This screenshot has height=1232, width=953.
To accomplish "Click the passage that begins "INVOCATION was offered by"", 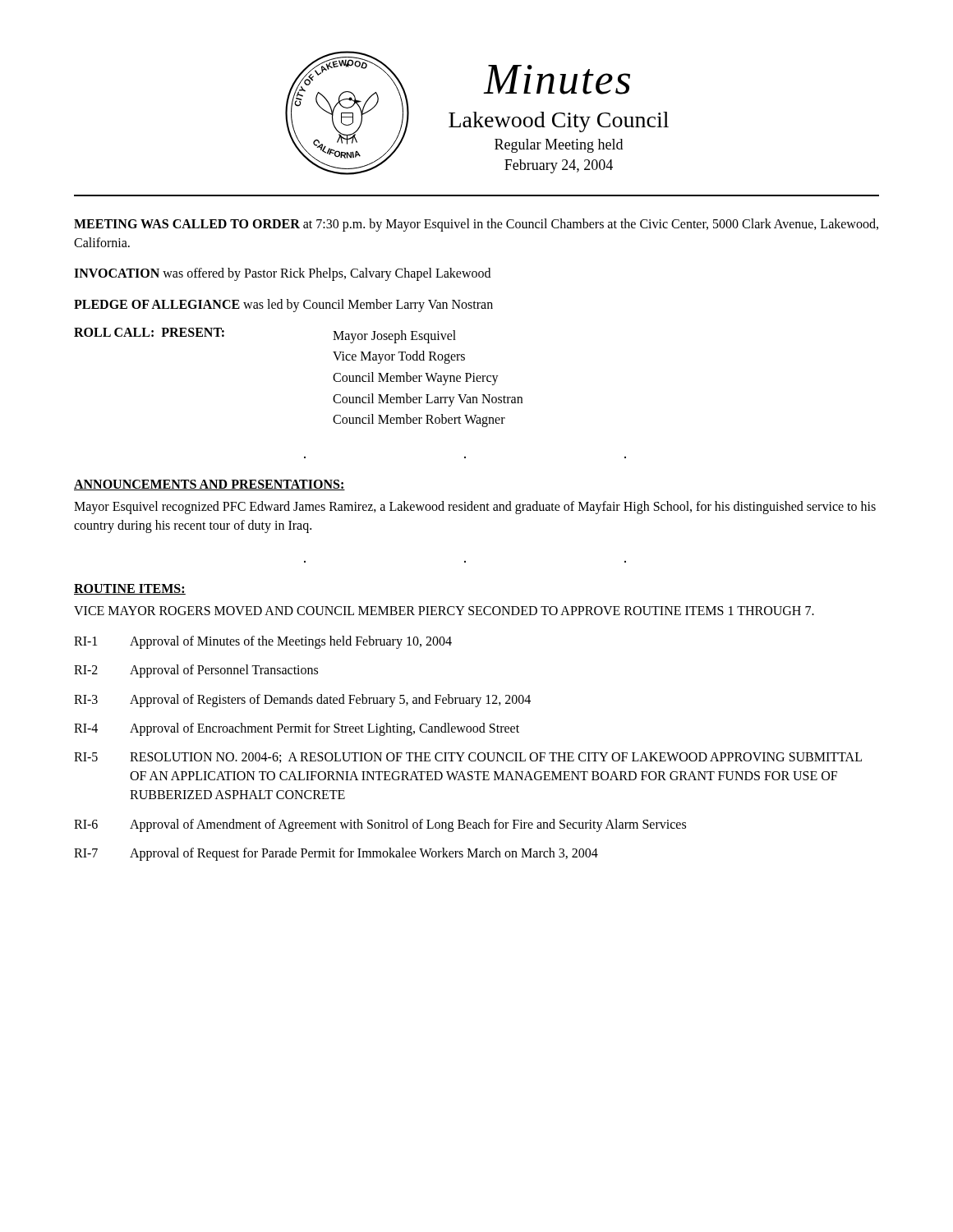I will (282, 273).
